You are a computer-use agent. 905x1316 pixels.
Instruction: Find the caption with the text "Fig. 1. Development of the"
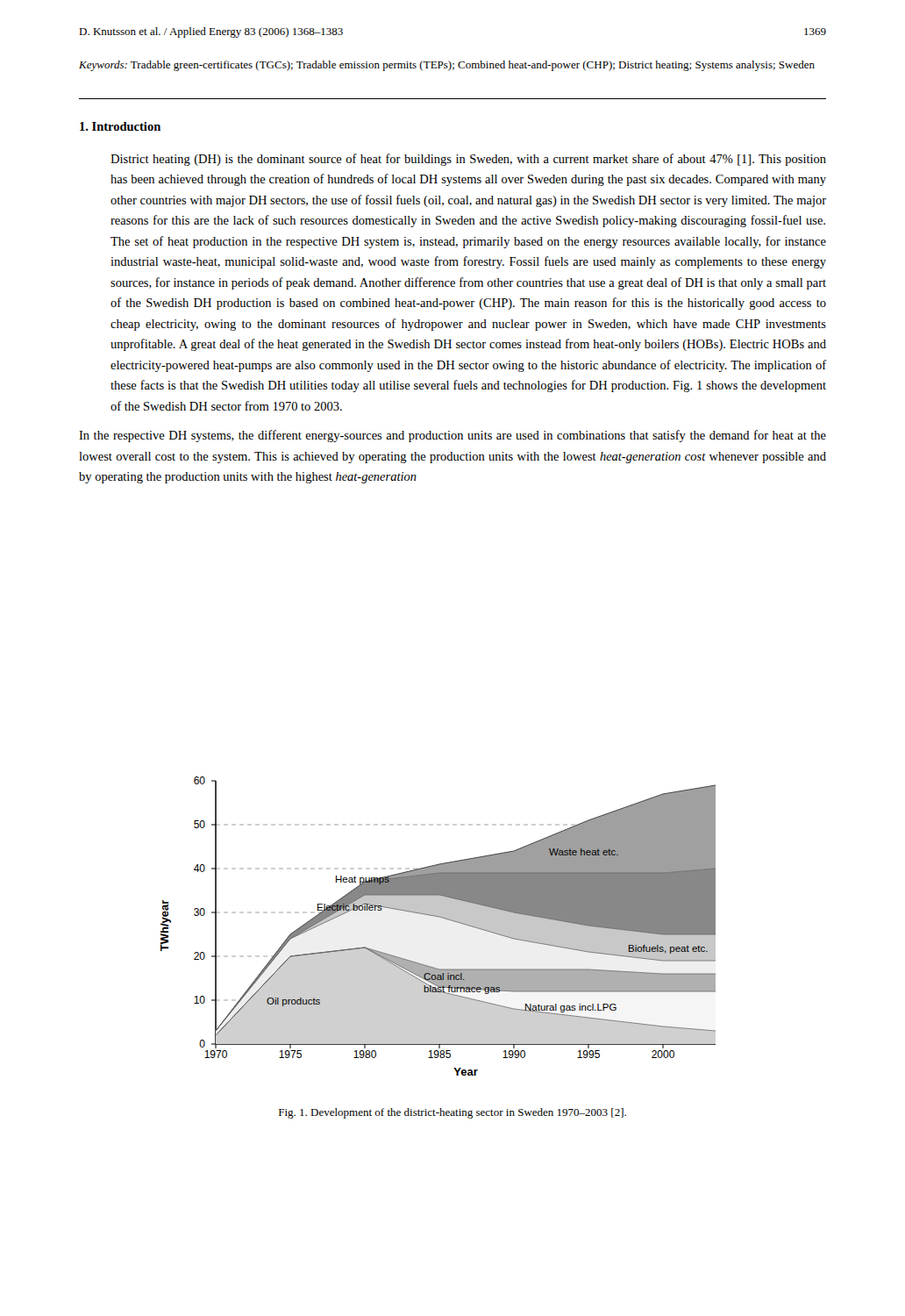coord(452,1112)
